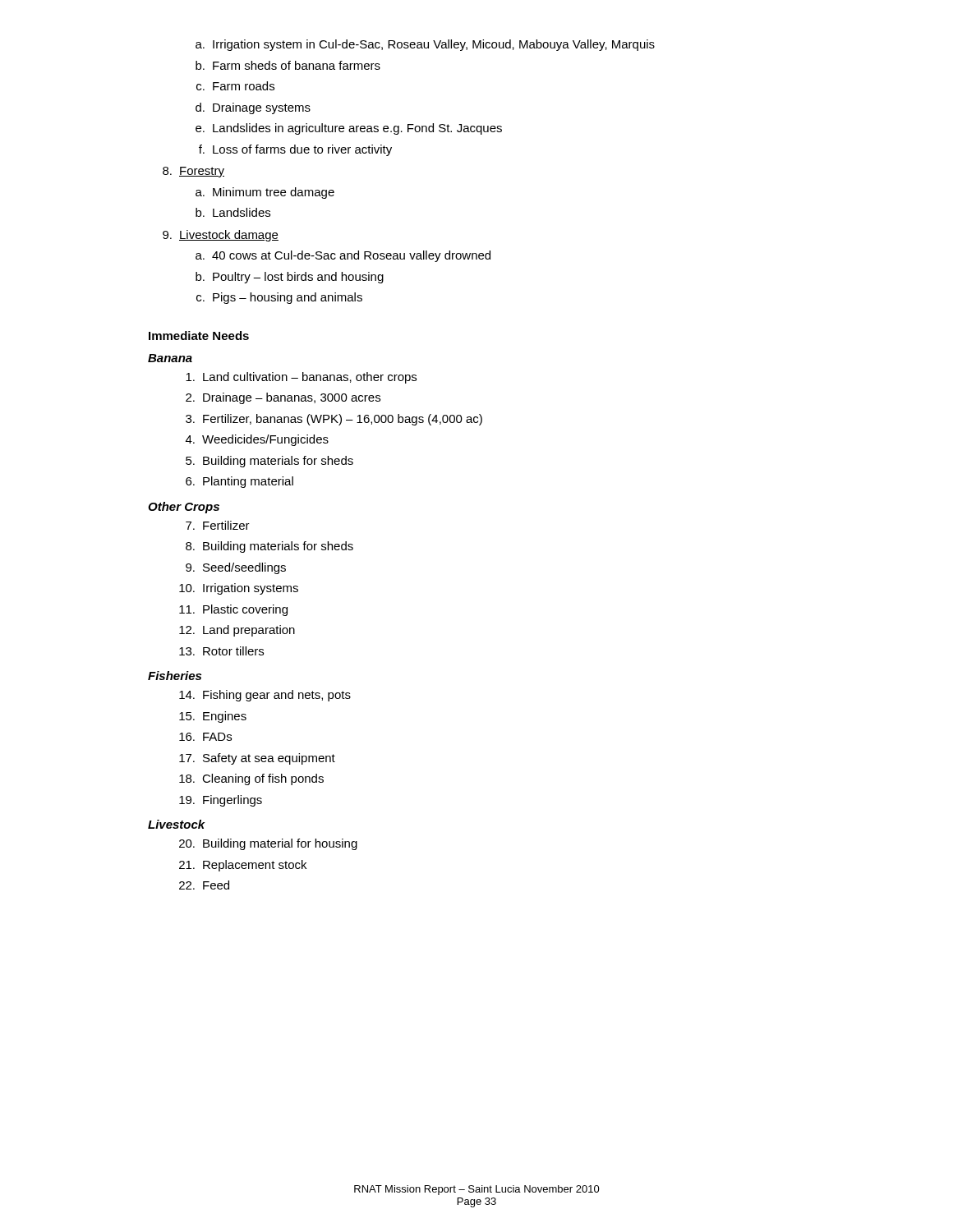Locate the section header with the text "Other Crops"
This screenshot has height=1232, width=953.
[184, 506]
